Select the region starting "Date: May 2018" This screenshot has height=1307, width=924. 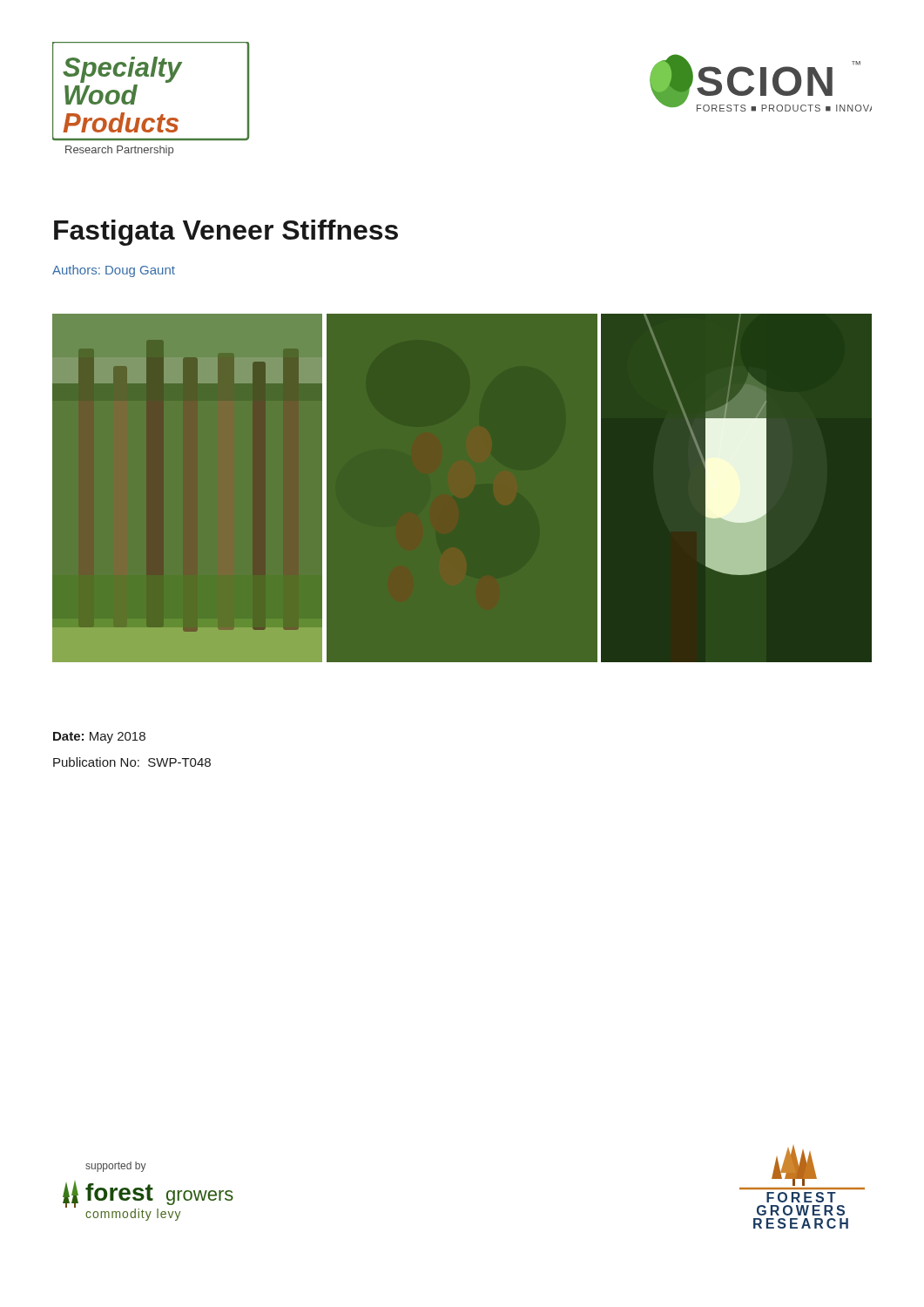click(99, 736)
